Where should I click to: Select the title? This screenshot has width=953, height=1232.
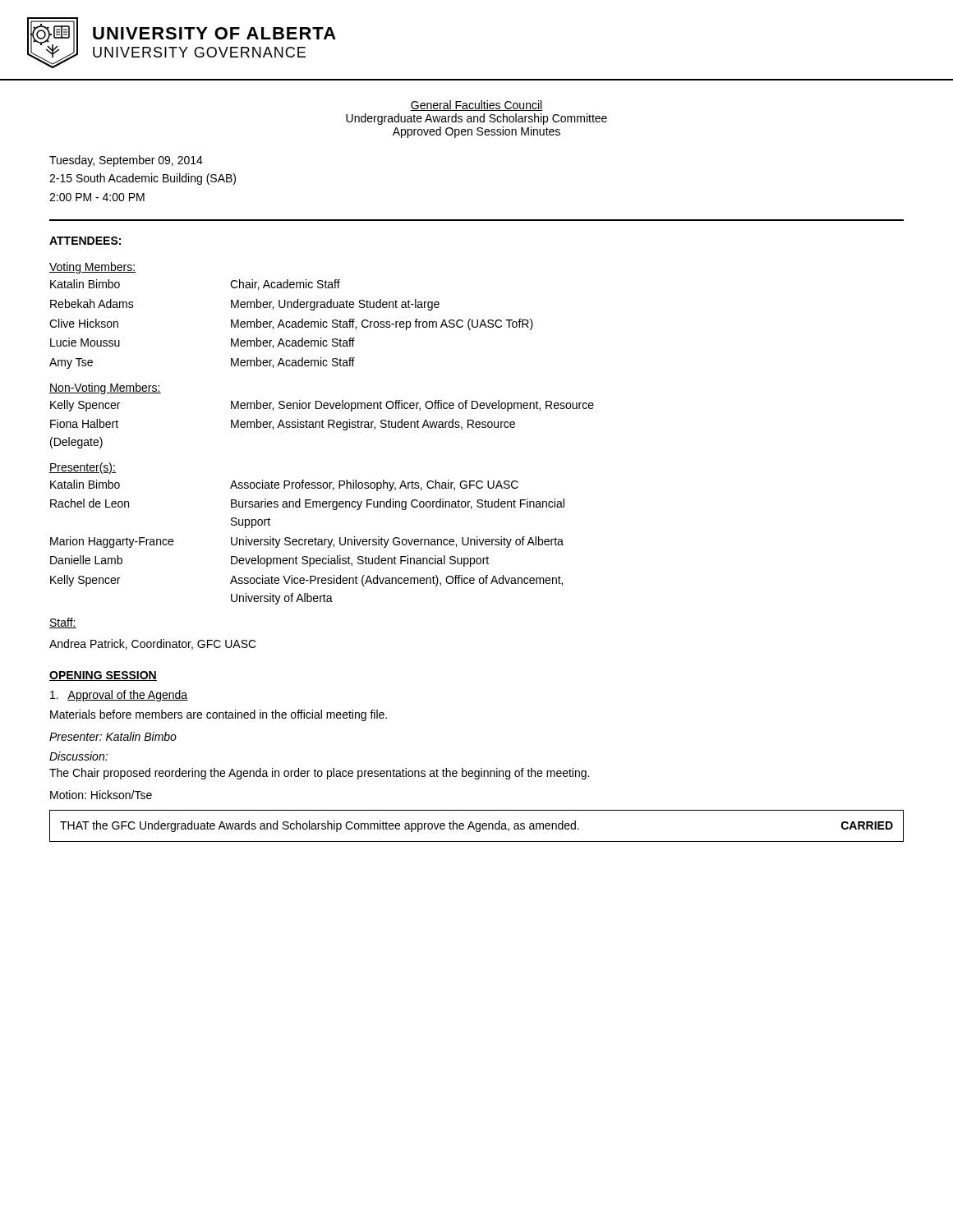tap(476, 118)
